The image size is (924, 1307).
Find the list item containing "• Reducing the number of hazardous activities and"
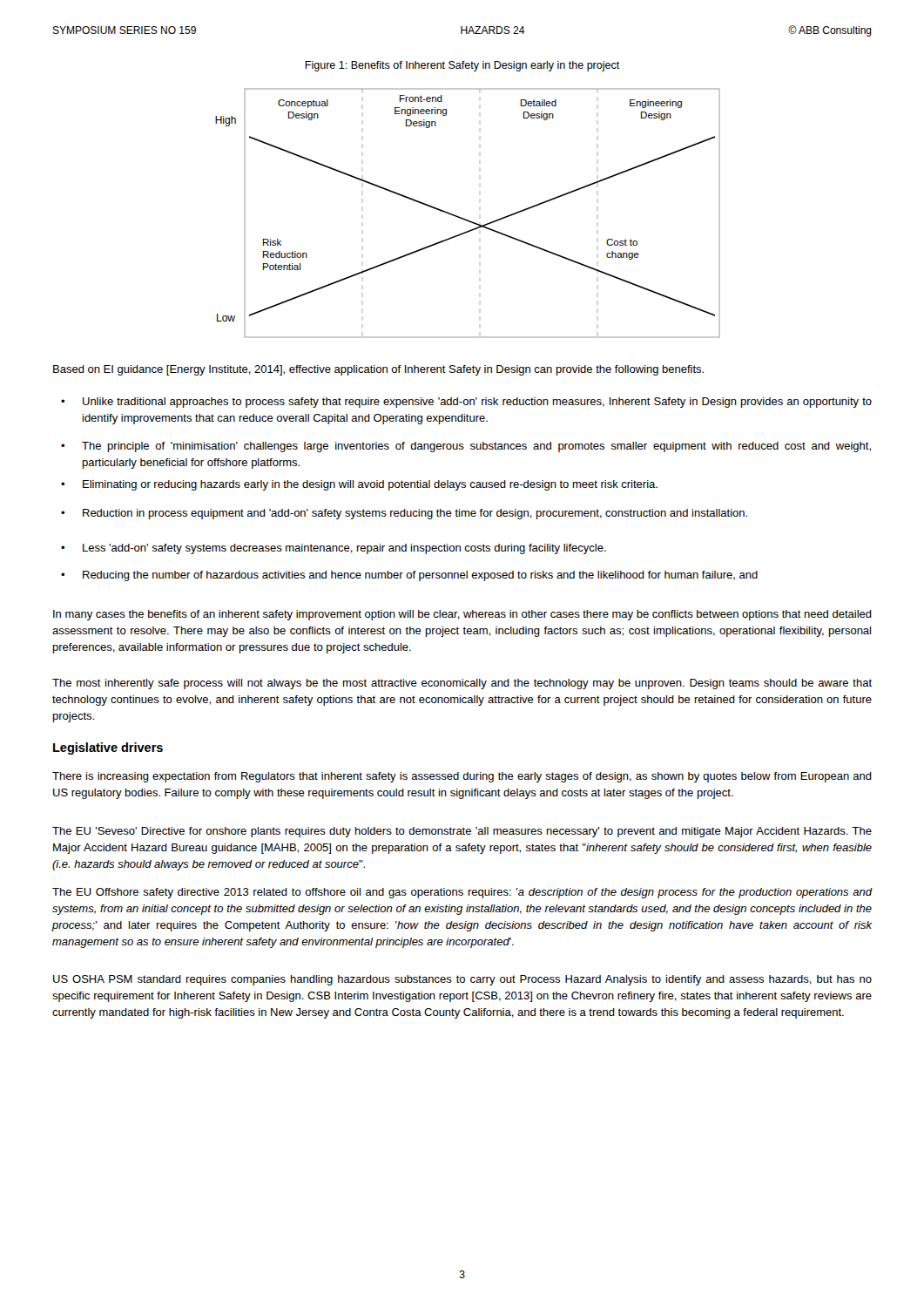pyautogui.click(x=405, y=575)
